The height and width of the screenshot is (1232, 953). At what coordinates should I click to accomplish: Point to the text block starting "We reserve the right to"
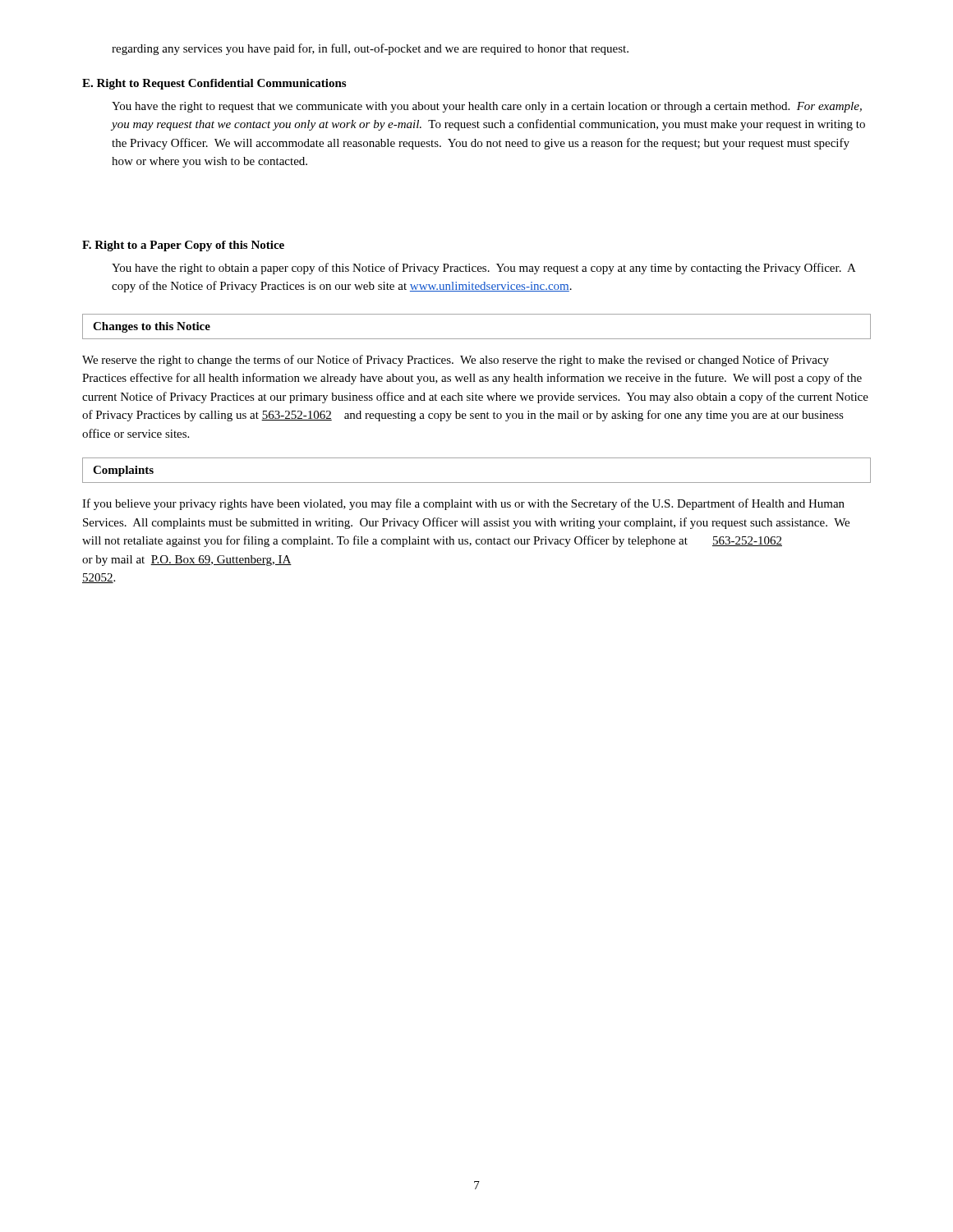click(x=475, y=396)
